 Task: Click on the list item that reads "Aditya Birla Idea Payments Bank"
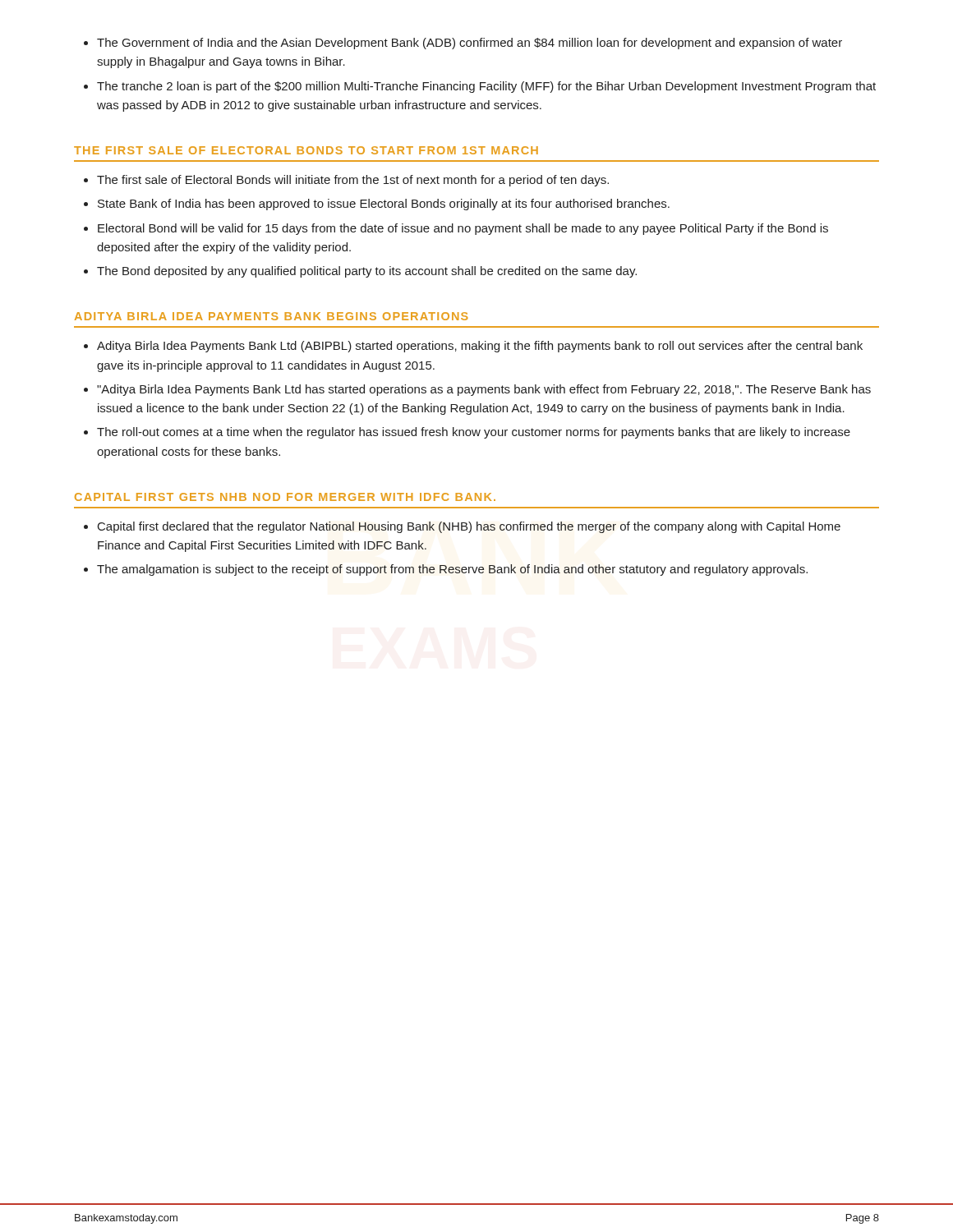point(488,355)
